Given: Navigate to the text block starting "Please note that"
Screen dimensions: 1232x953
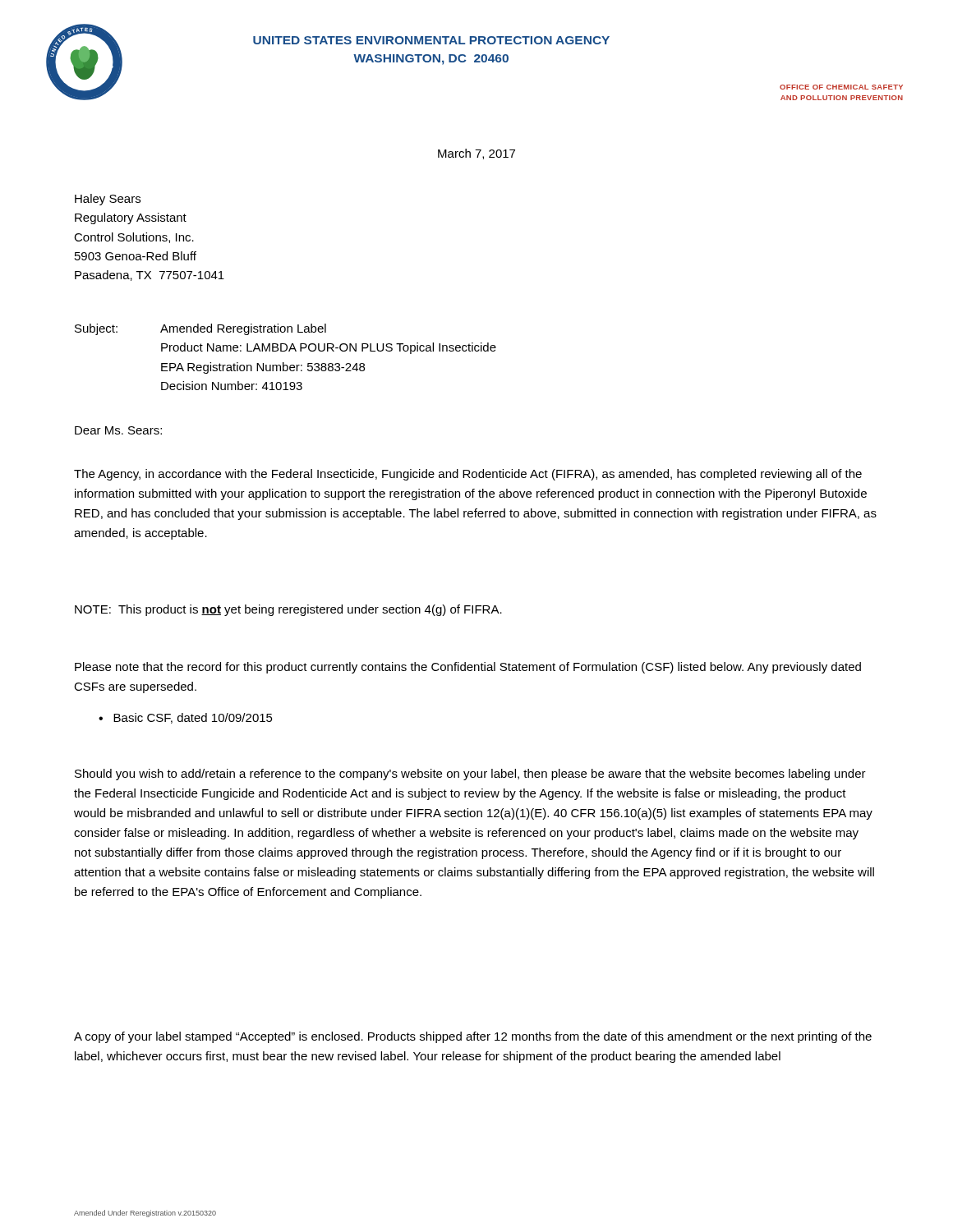Looking at the screenshot, I should [468, 676].
